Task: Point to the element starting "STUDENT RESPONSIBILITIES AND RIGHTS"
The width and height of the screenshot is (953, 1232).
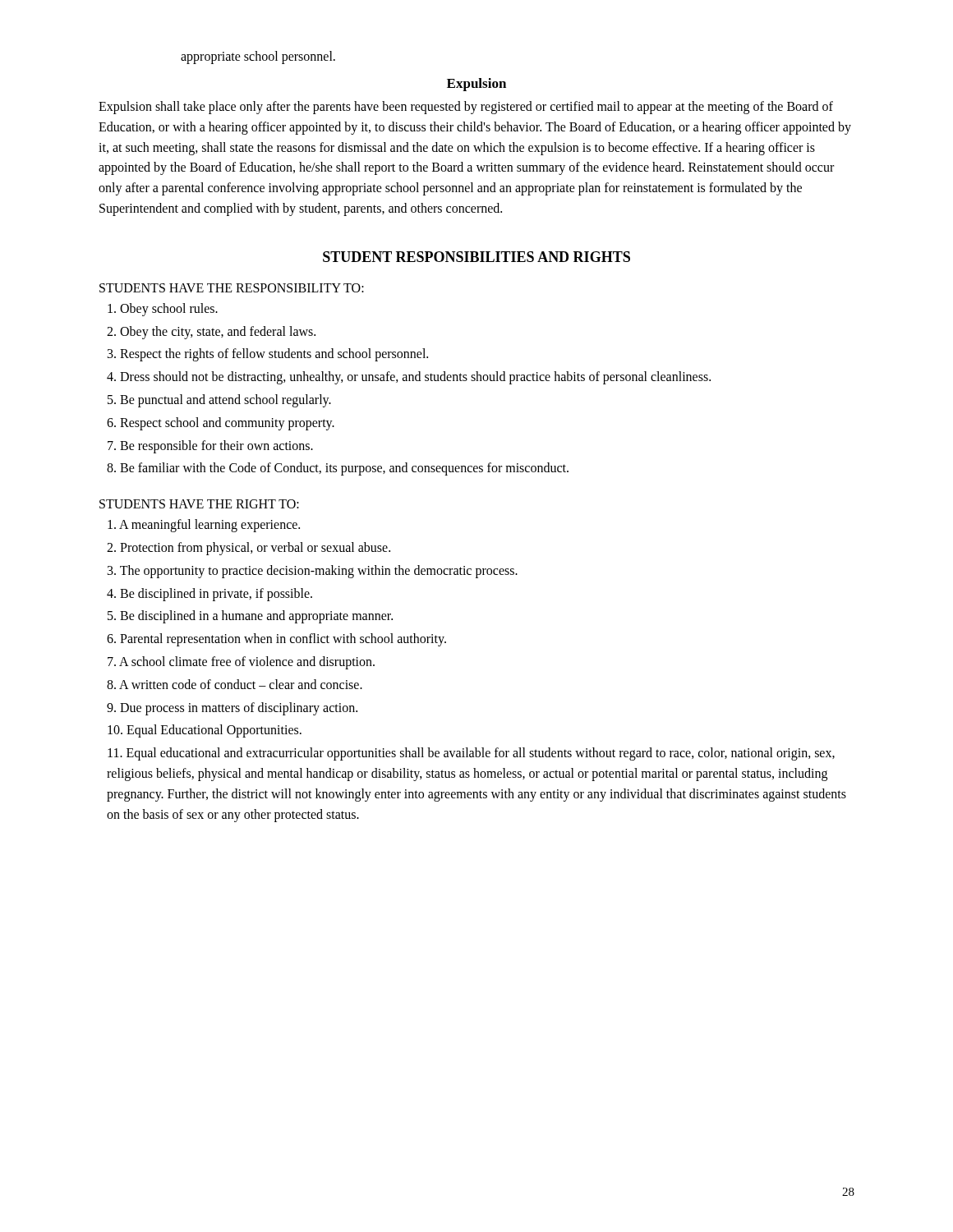Action: point(476,257)
